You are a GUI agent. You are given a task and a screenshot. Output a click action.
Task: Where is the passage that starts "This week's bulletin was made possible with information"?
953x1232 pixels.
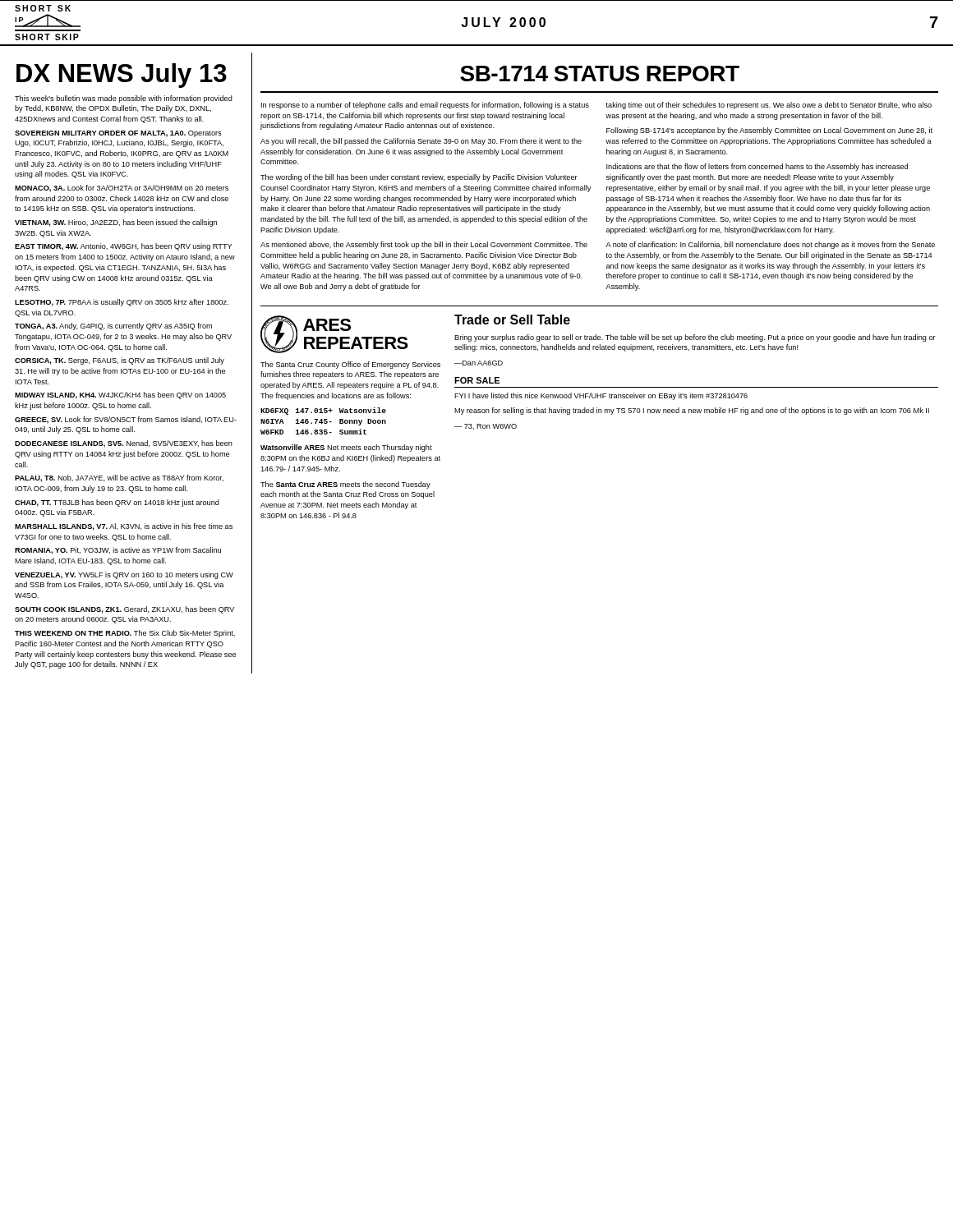click(x=124, y=109)
